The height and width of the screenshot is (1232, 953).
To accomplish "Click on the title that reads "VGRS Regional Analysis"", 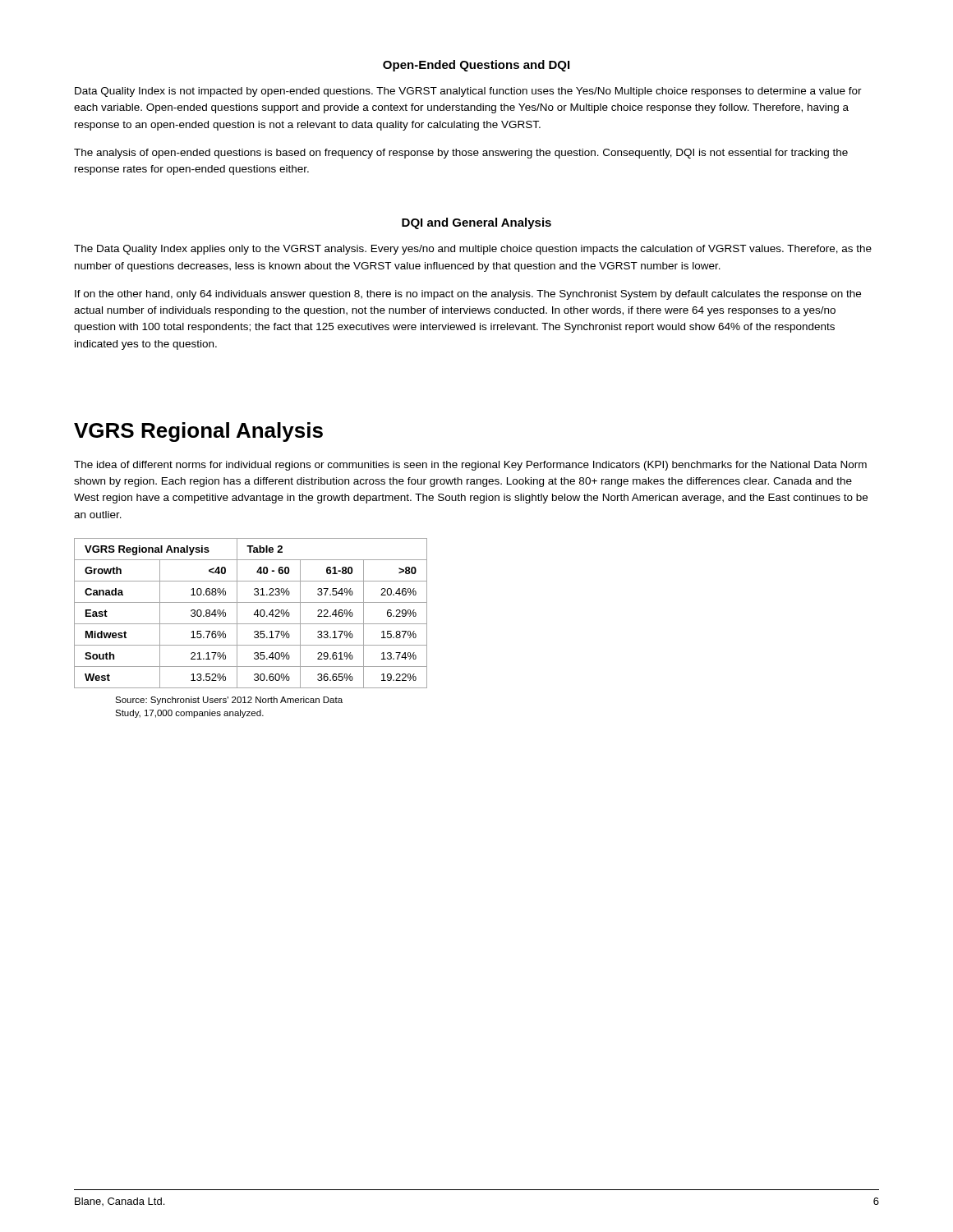I will pyautogui.click(x=199, y=430).
